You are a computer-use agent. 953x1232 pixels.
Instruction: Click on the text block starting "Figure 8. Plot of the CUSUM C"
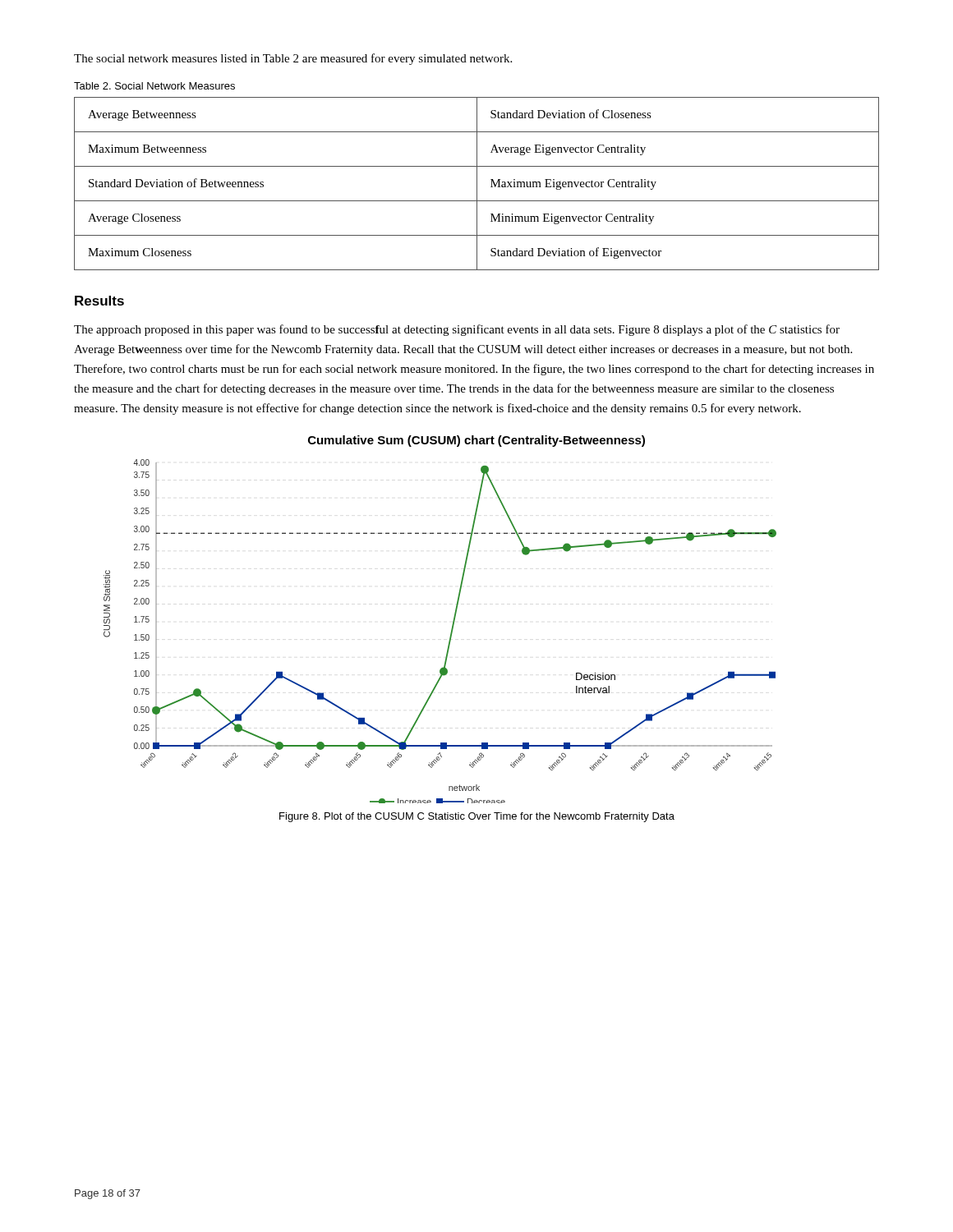(476, 816)
